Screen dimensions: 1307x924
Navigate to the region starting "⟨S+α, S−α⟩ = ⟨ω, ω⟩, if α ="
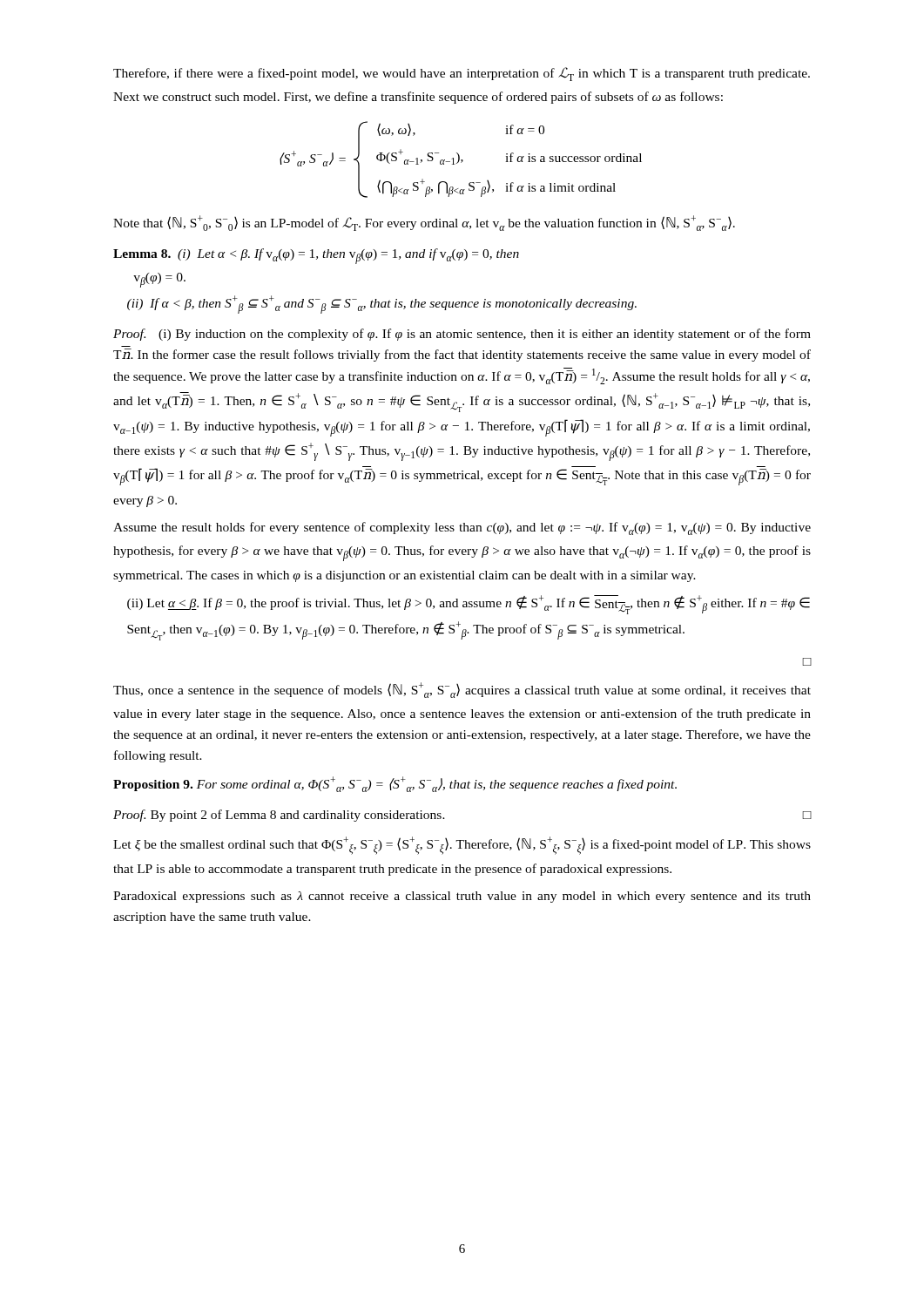(x=462, y=160)
